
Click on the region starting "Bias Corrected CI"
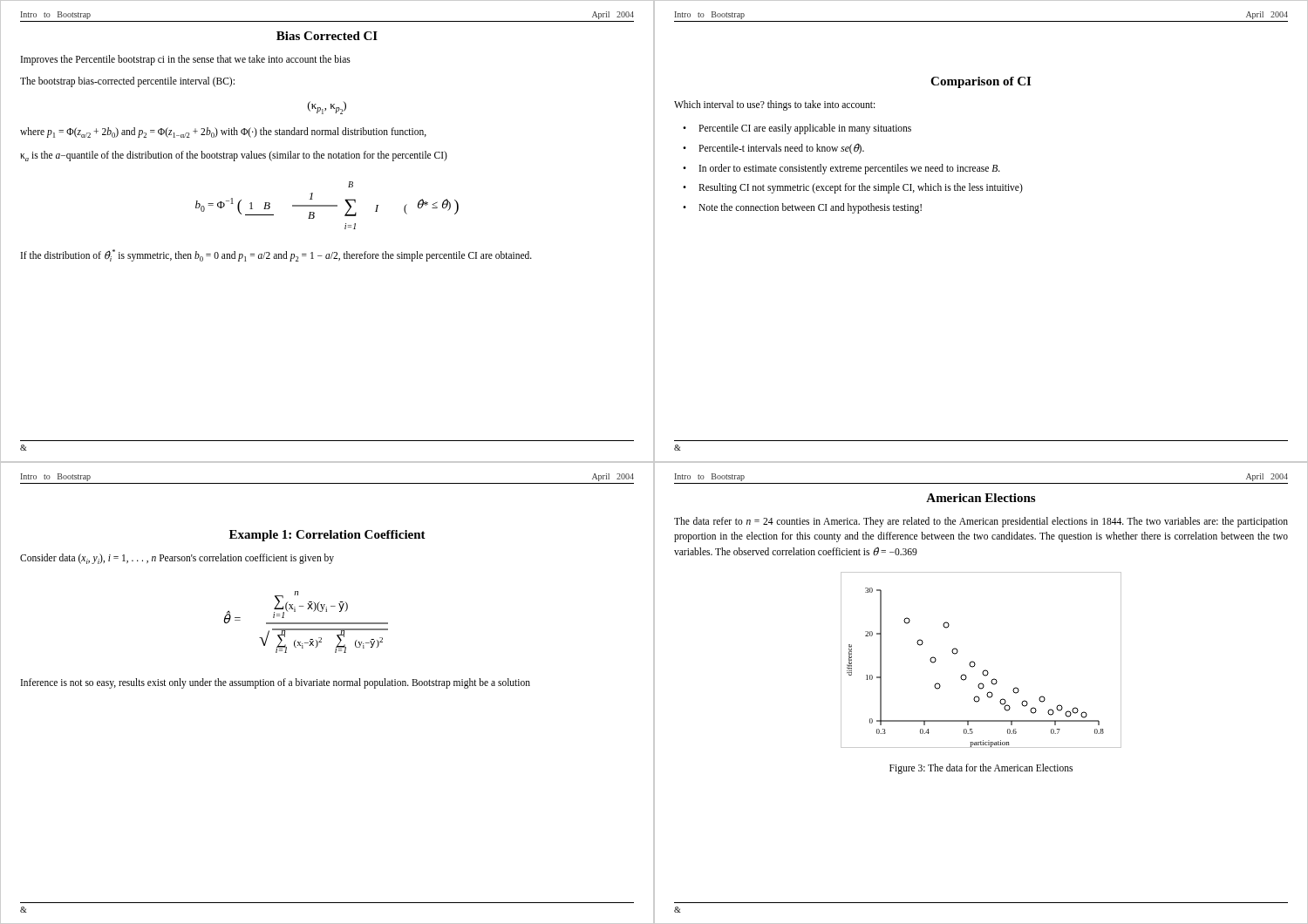[327, 36]
